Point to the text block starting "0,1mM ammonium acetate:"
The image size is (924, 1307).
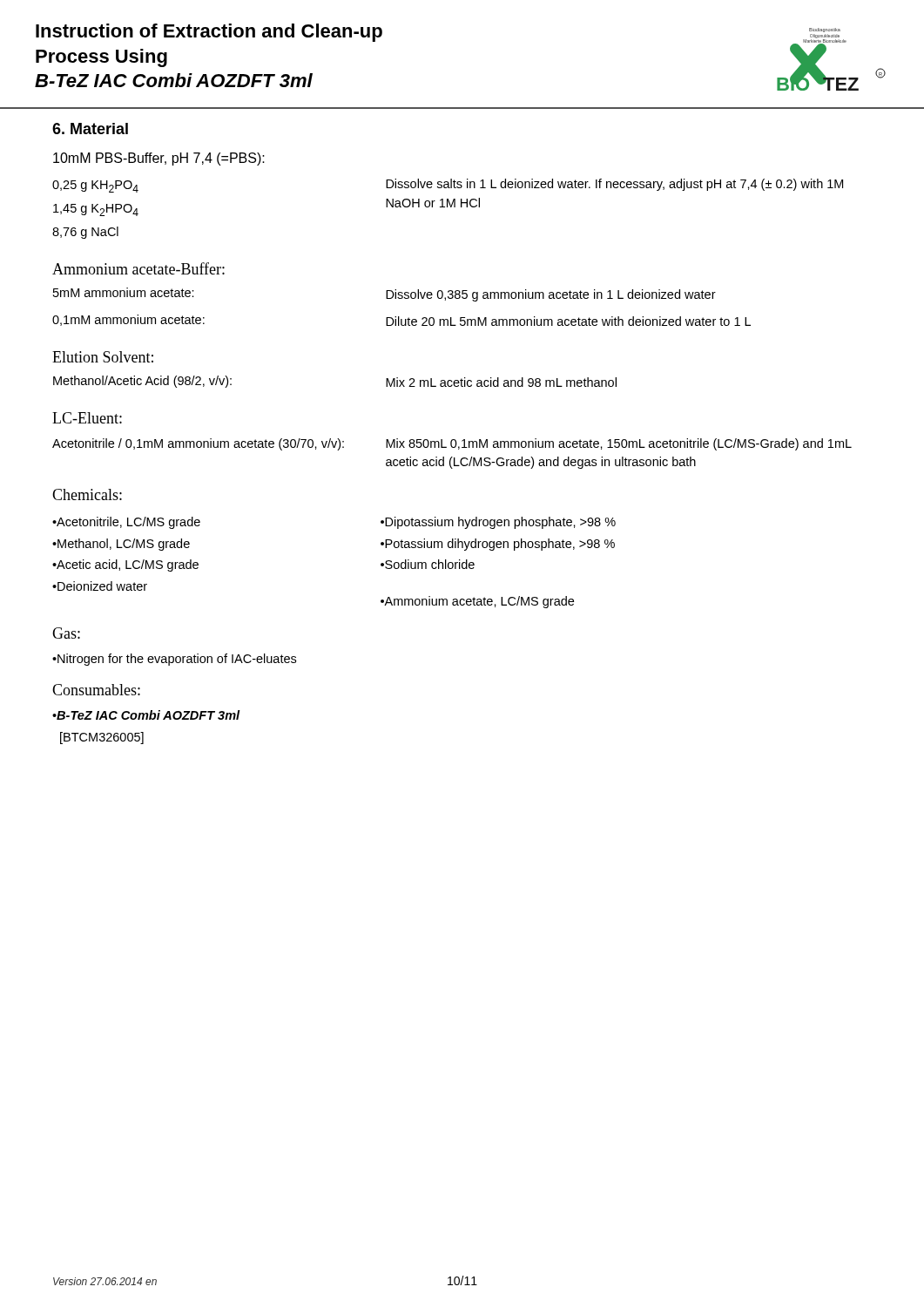[x=129, y=319]
